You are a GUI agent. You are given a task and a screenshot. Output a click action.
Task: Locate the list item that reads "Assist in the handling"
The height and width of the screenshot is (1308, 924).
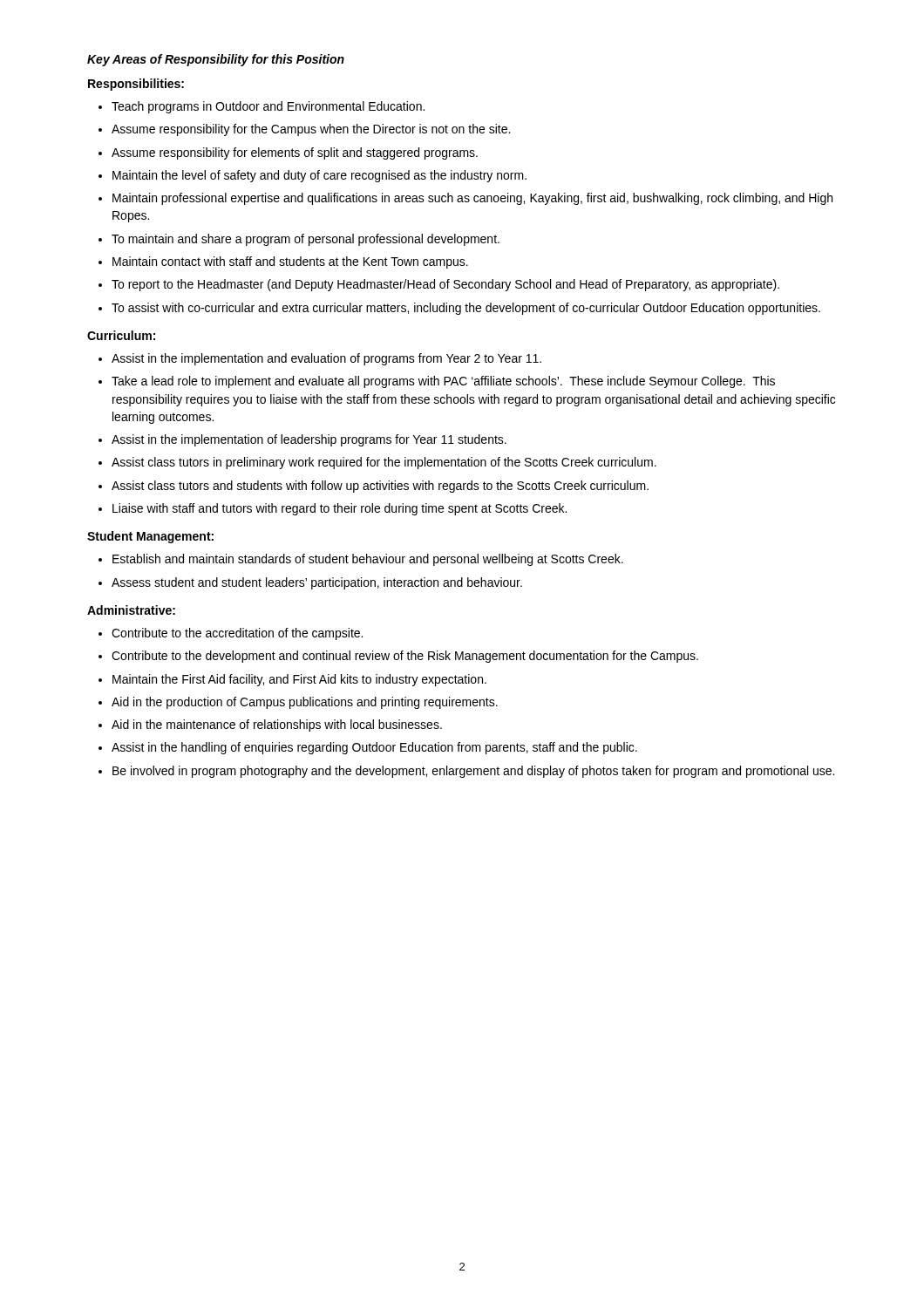pos(375,748)
